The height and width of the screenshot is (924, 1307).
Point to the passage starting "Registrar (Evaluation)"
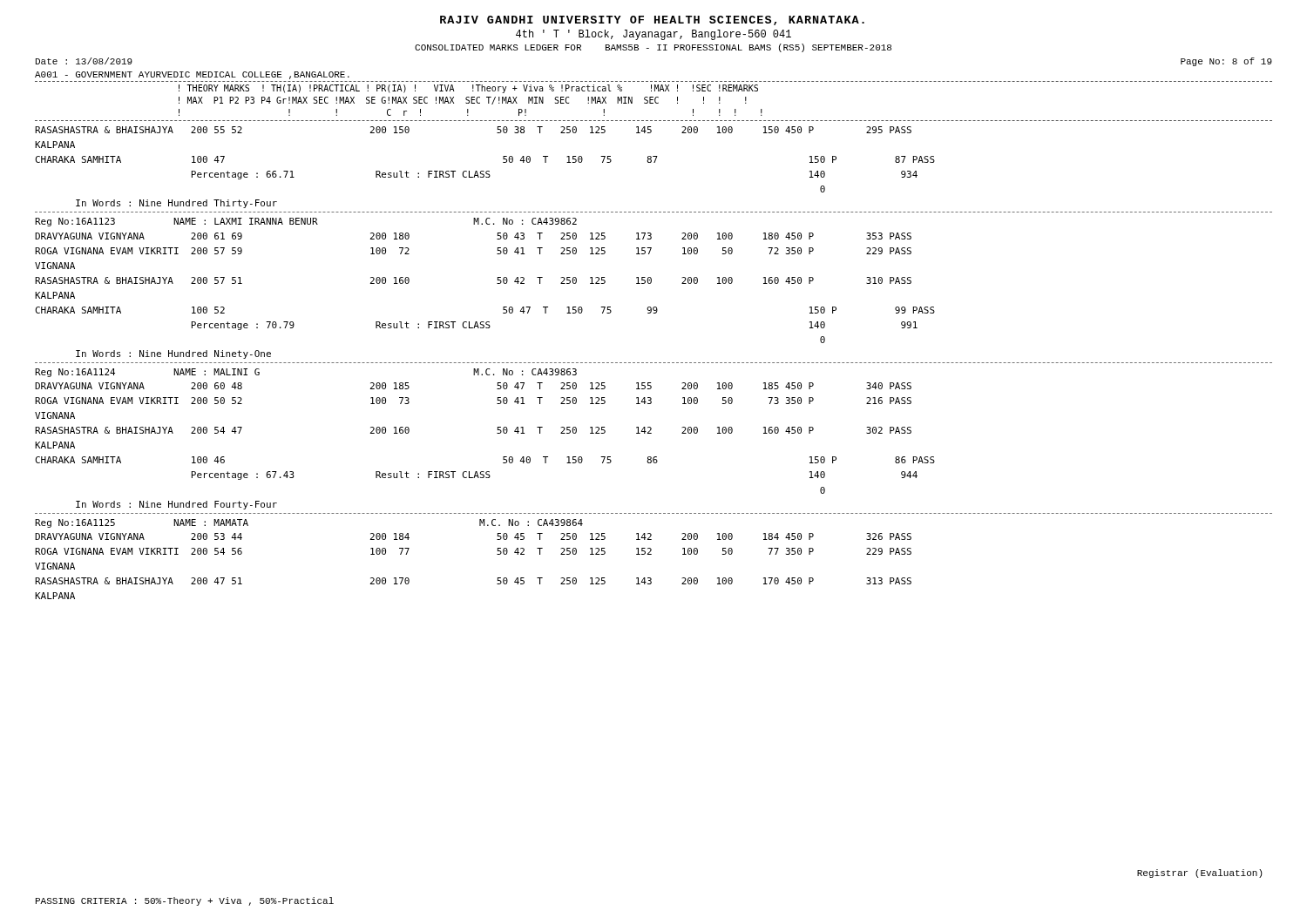coord(1200,874)
